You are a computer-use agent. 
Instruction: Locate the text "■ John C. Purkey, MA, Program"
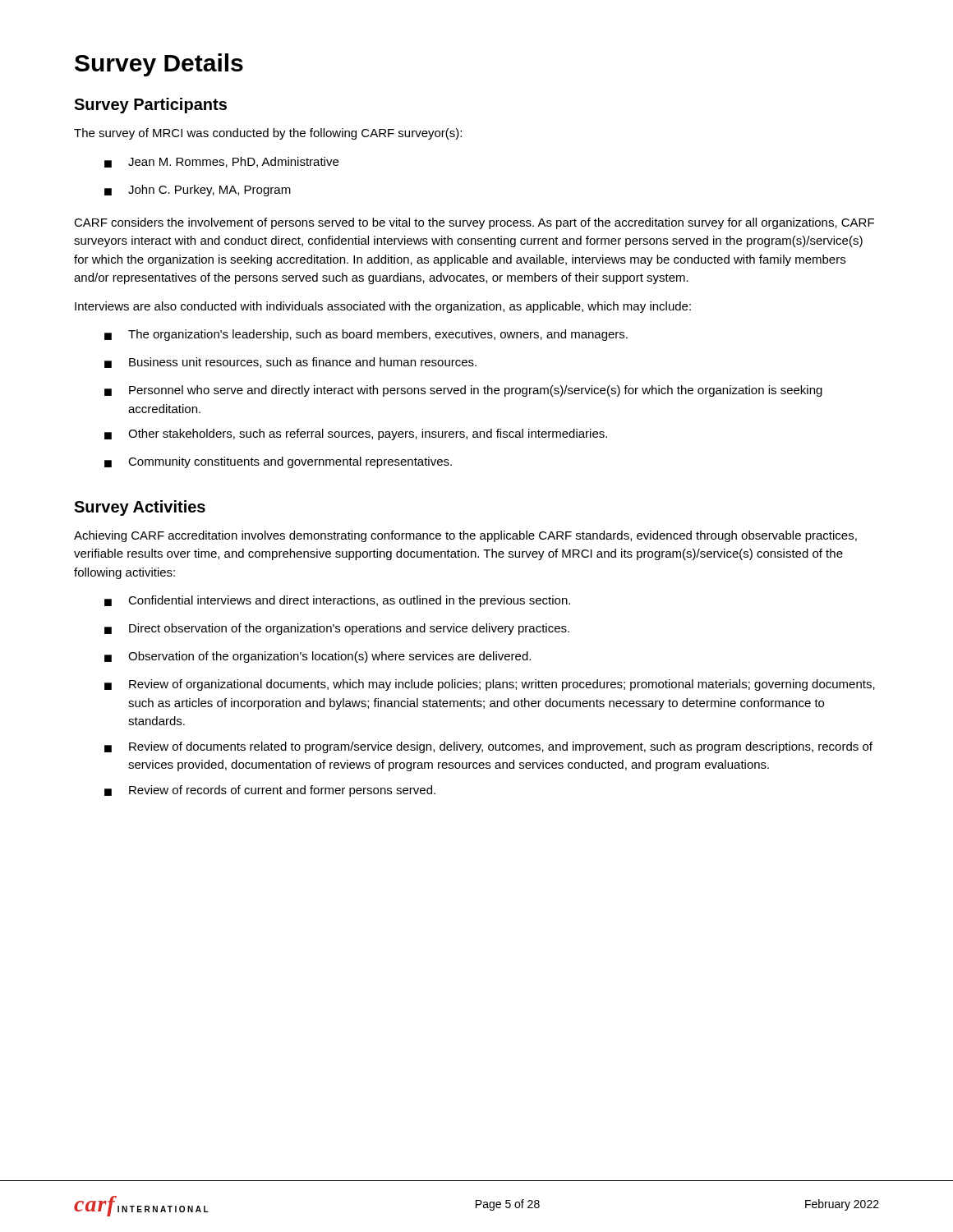[198, 191]
